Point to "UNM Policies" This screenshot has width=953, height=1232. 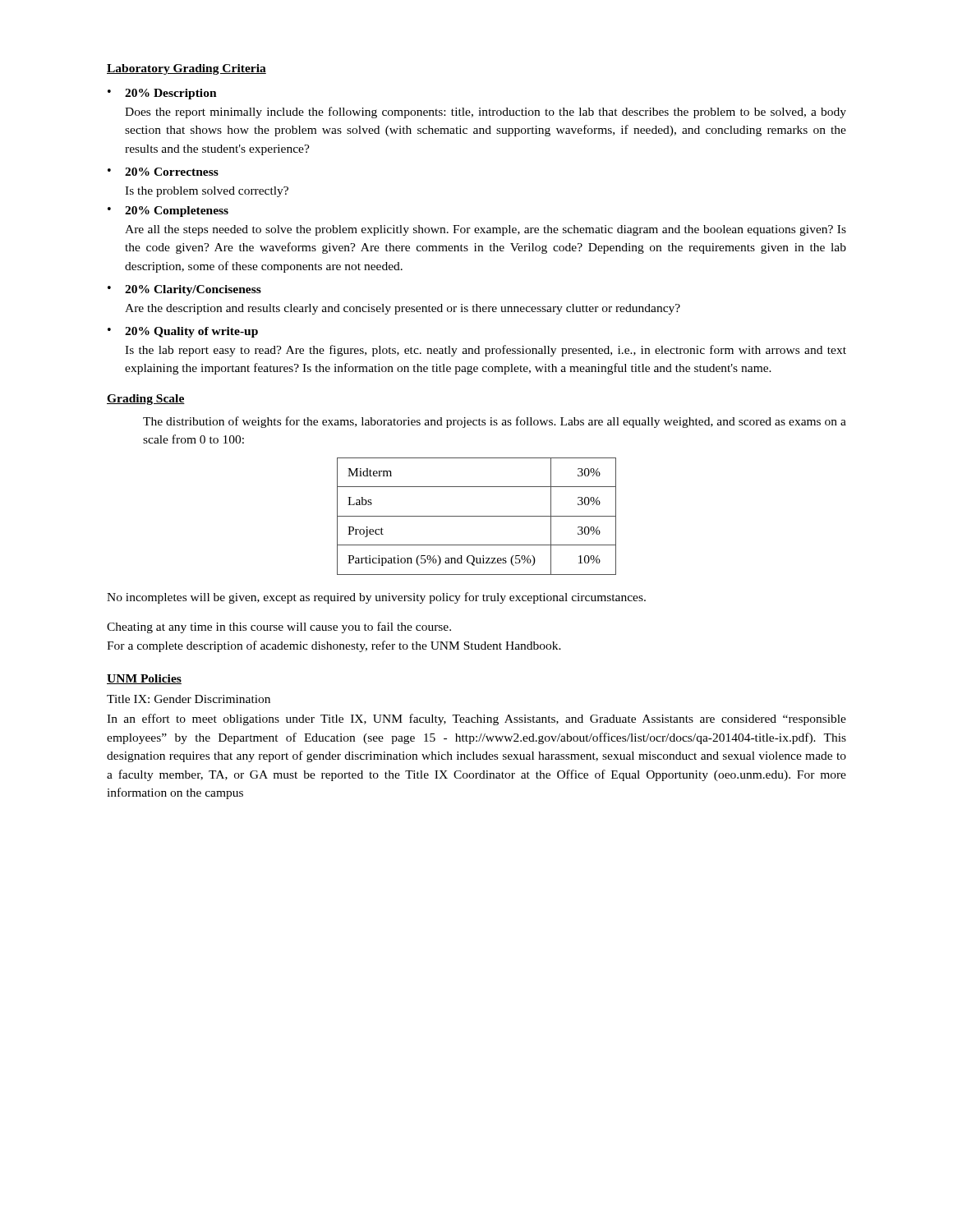click(144, 678)
